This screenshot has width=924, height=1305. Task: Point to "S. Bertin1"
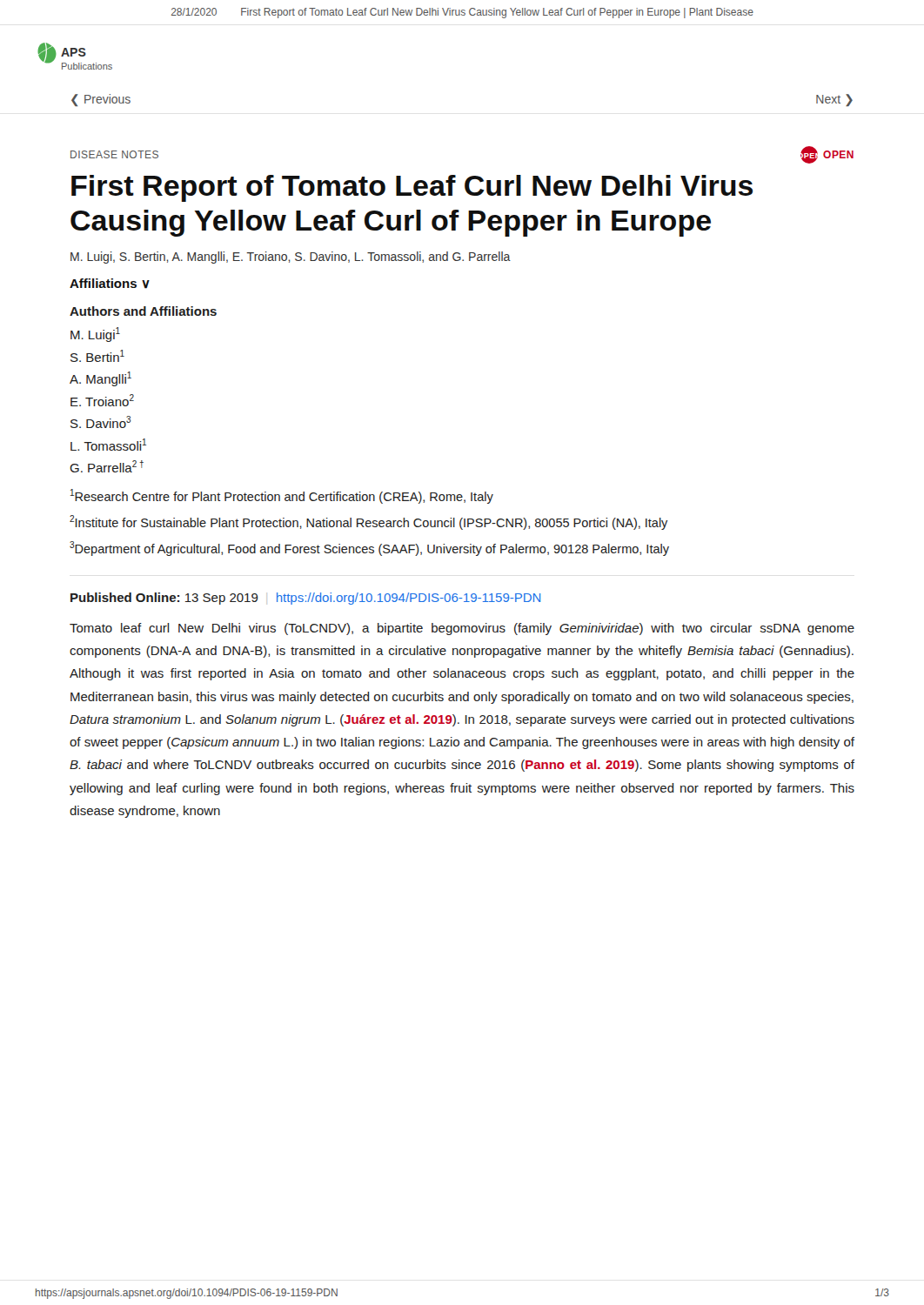[97, 356]
